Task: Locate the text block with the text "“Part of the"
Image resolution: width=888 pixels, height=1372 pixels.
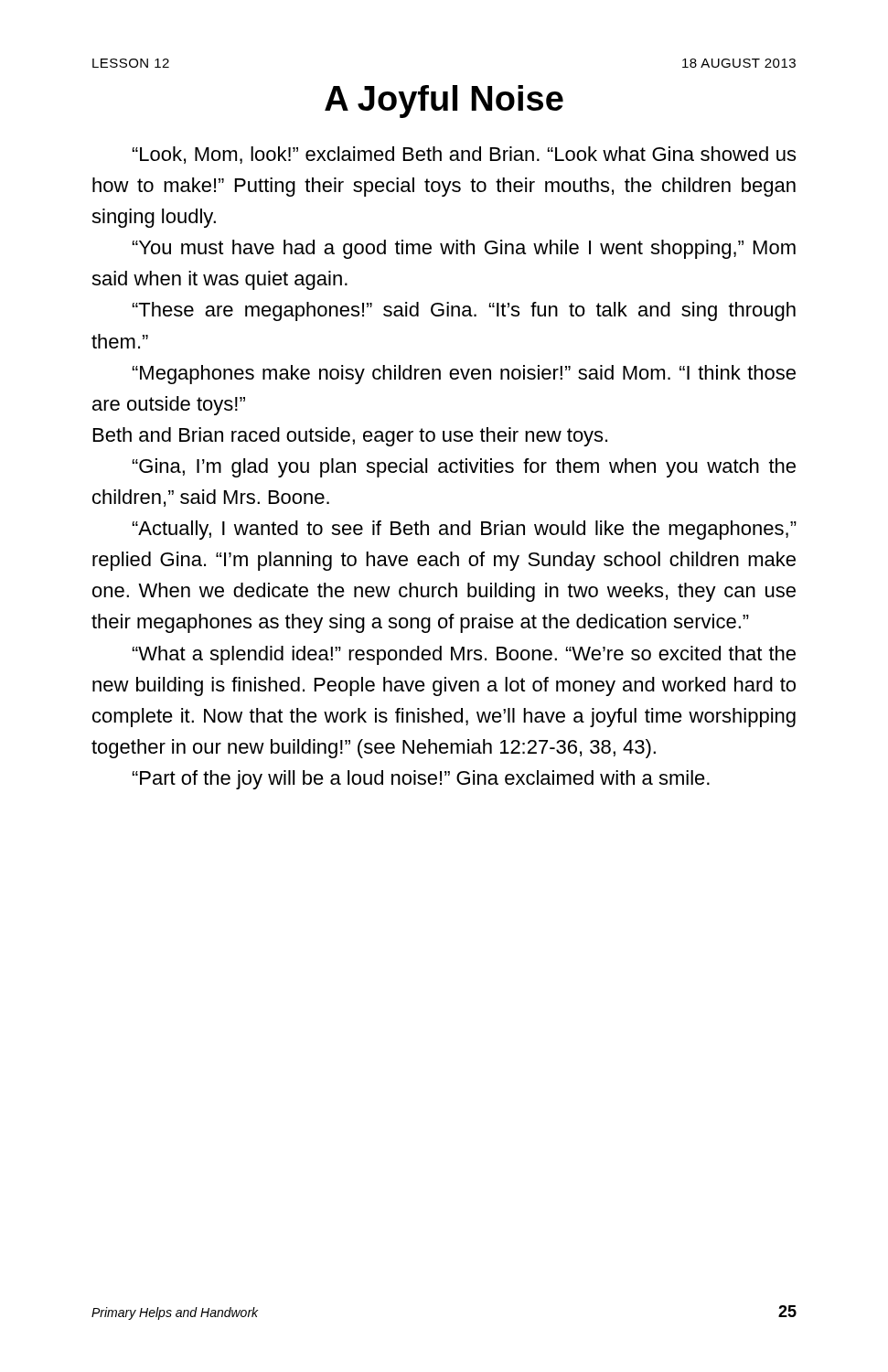Action: tap(444, 778)
